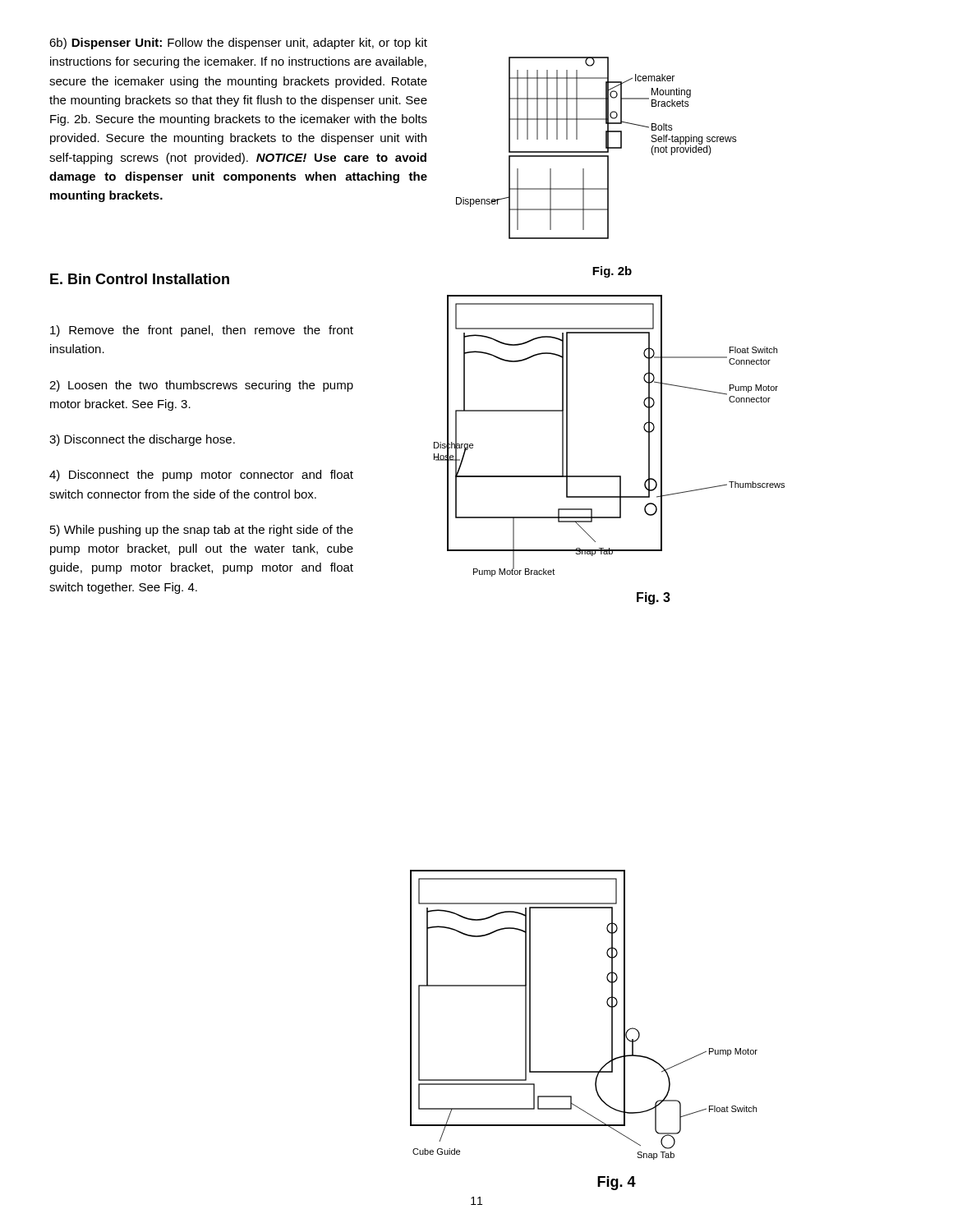
Task: Point to the text starting "6b) Dispenser Unit: Follow the dispenser unit,"
Action: 238,119
